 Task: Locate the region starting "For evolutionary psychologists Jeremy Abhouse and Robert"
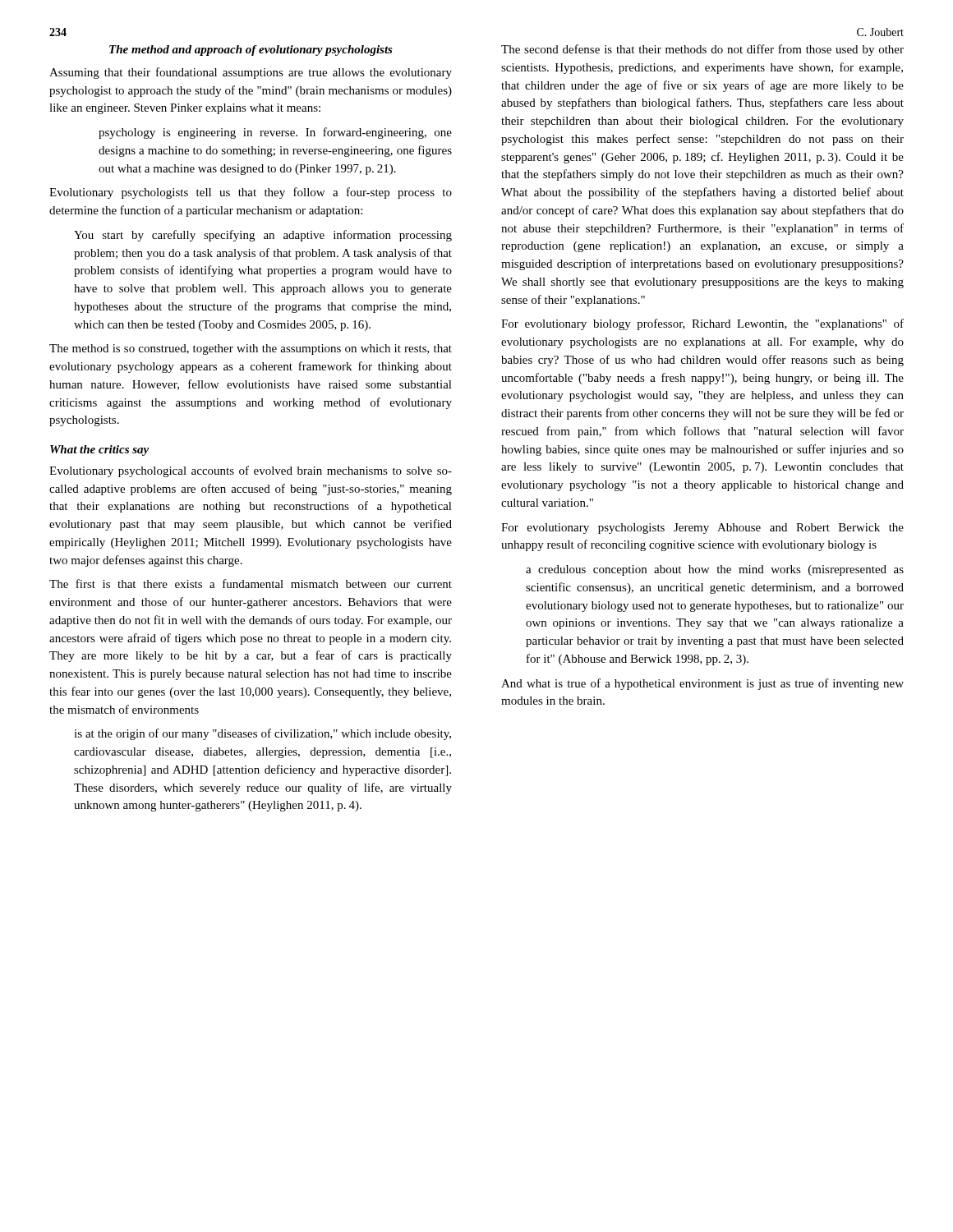(702, 537)
